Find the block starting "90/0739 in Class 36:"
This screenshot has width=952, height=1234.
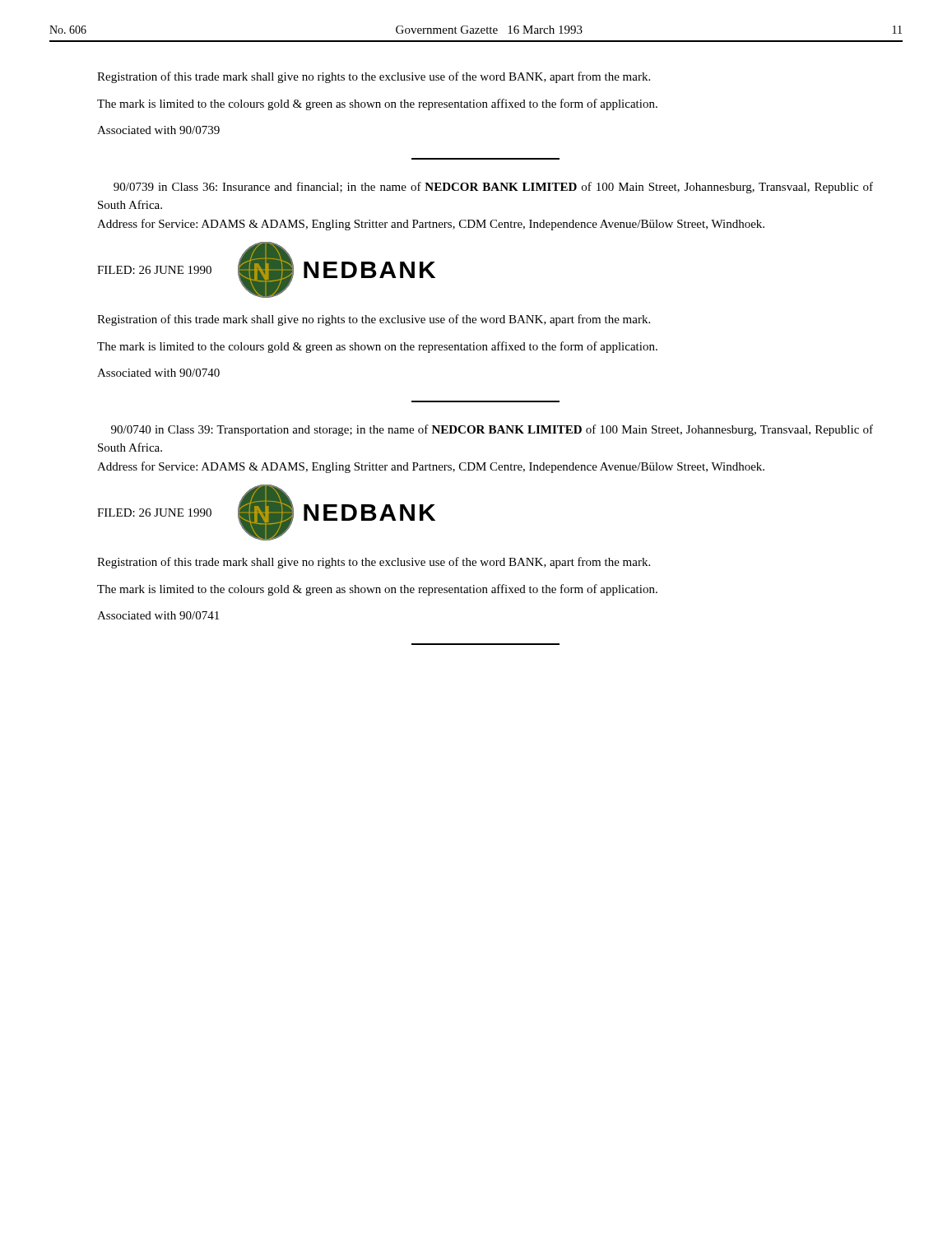(493, 188)
